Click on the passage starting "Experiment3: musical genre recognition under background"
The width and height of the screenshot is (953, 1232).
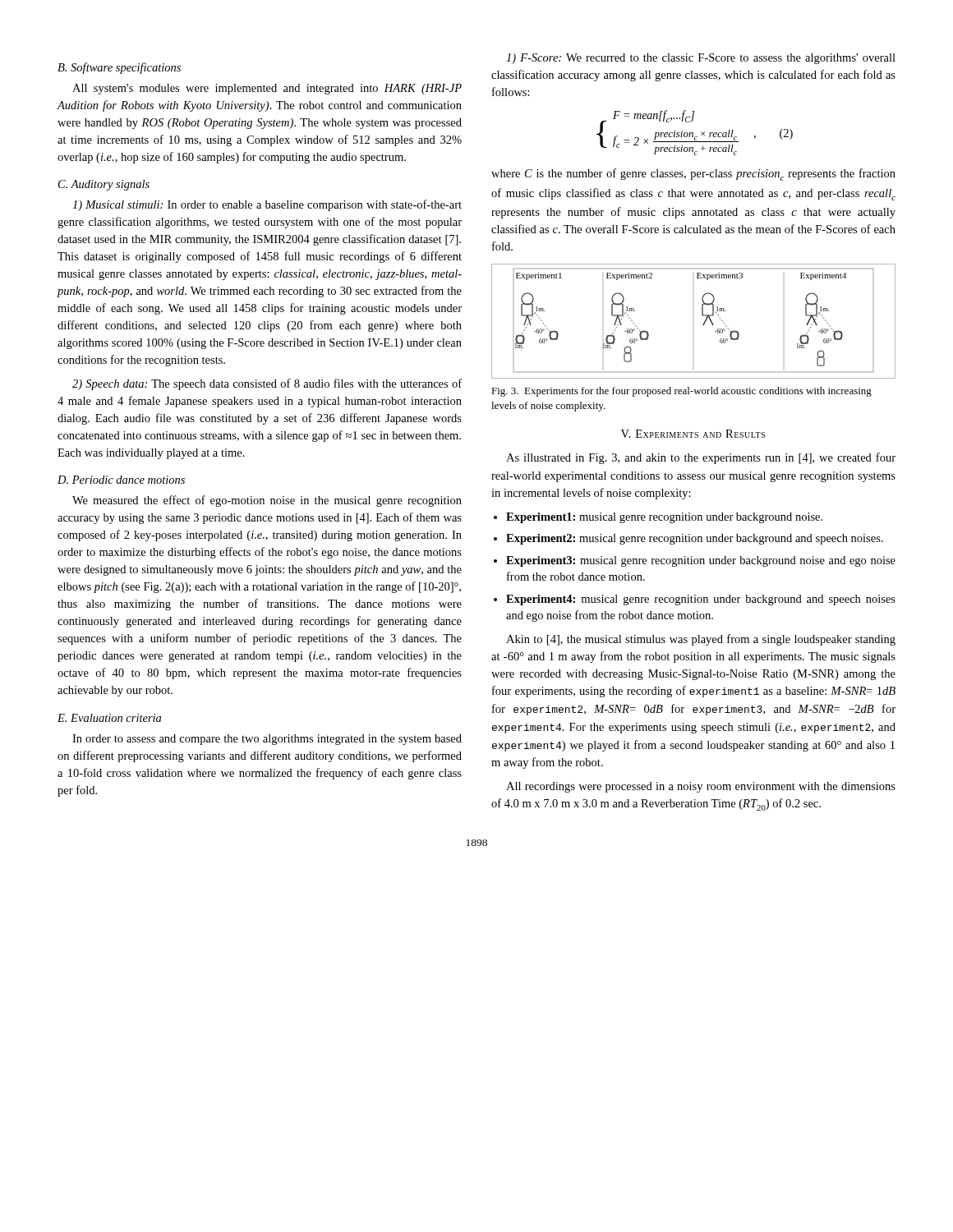[701, 568]
